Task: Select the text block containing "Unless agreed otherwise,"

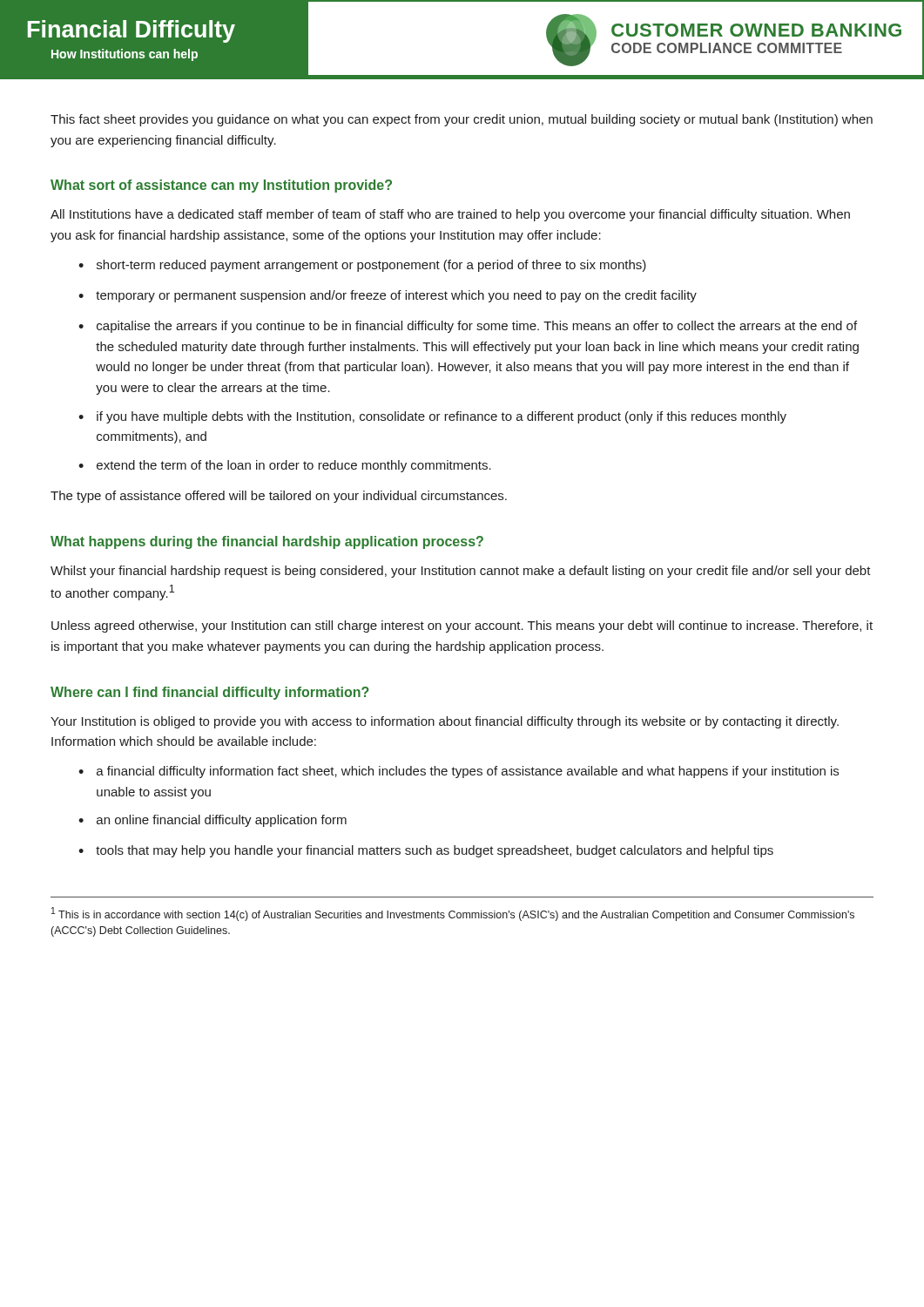Action: click(462, 636)
